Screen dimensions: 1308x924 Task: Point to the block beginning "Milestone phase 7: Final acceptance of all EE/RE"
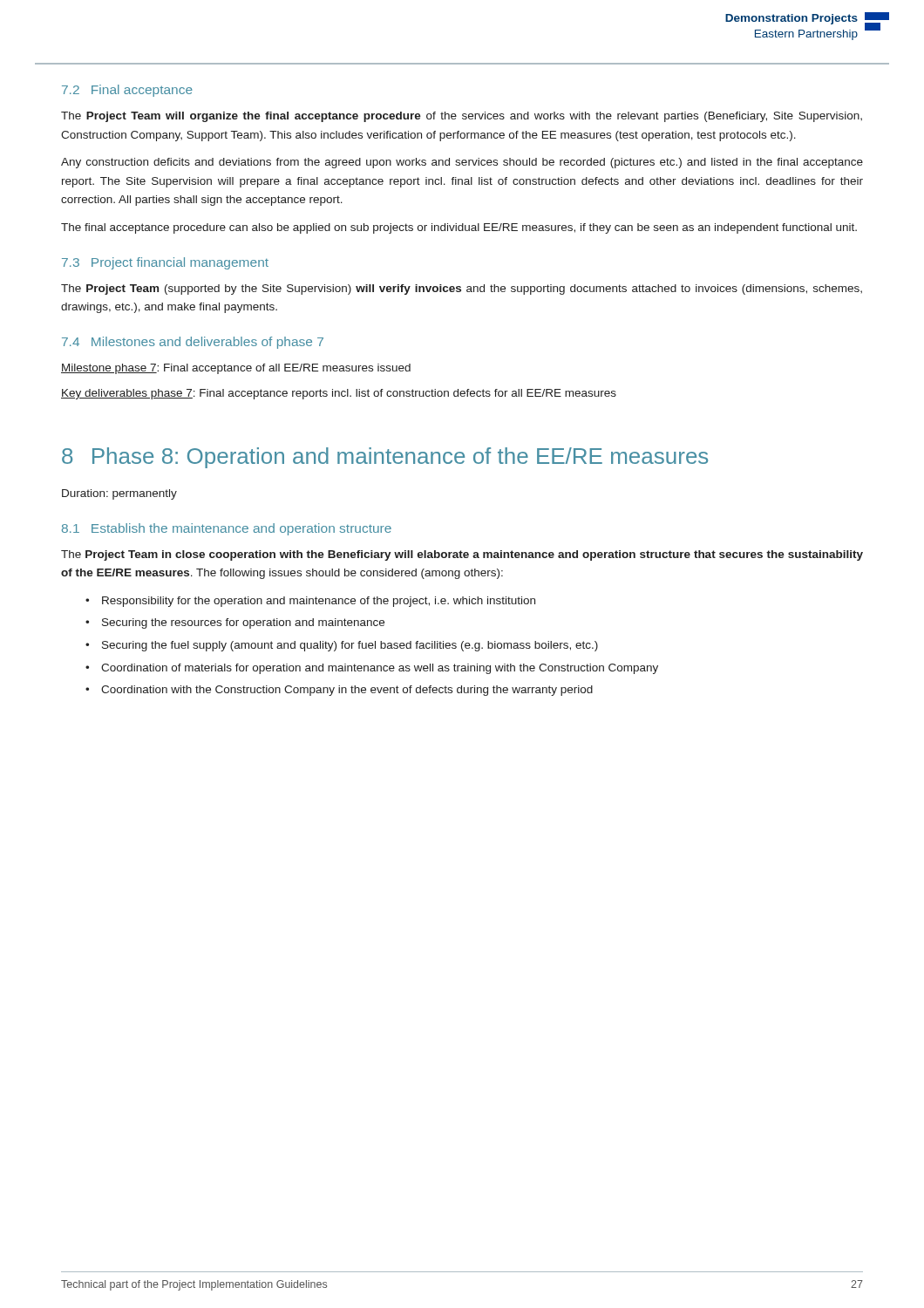tap(236, 369)
